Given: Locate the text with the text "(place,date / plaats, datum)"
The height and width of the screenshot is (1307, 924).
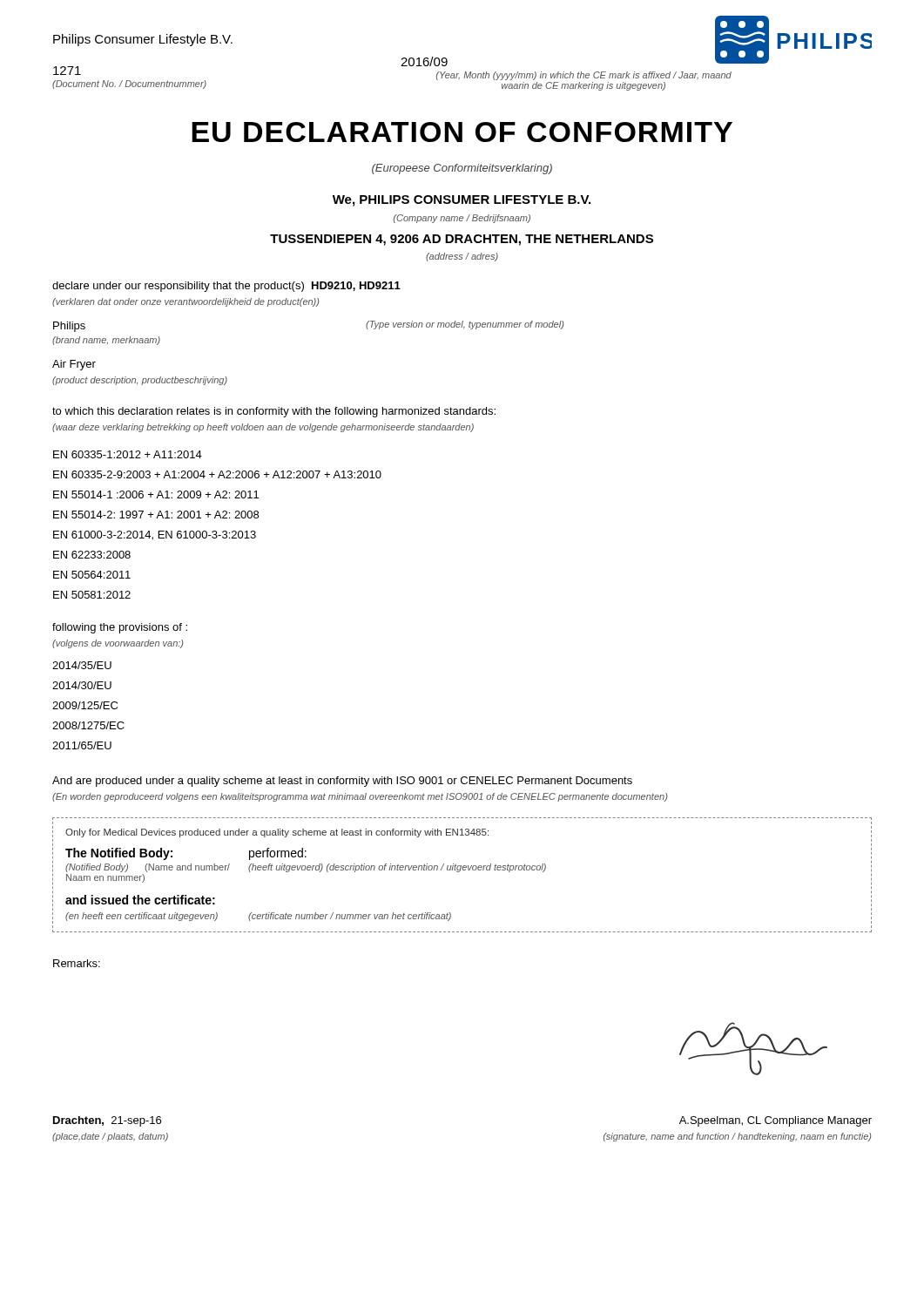Looking at the screenshot, I should coord(110,1136).
